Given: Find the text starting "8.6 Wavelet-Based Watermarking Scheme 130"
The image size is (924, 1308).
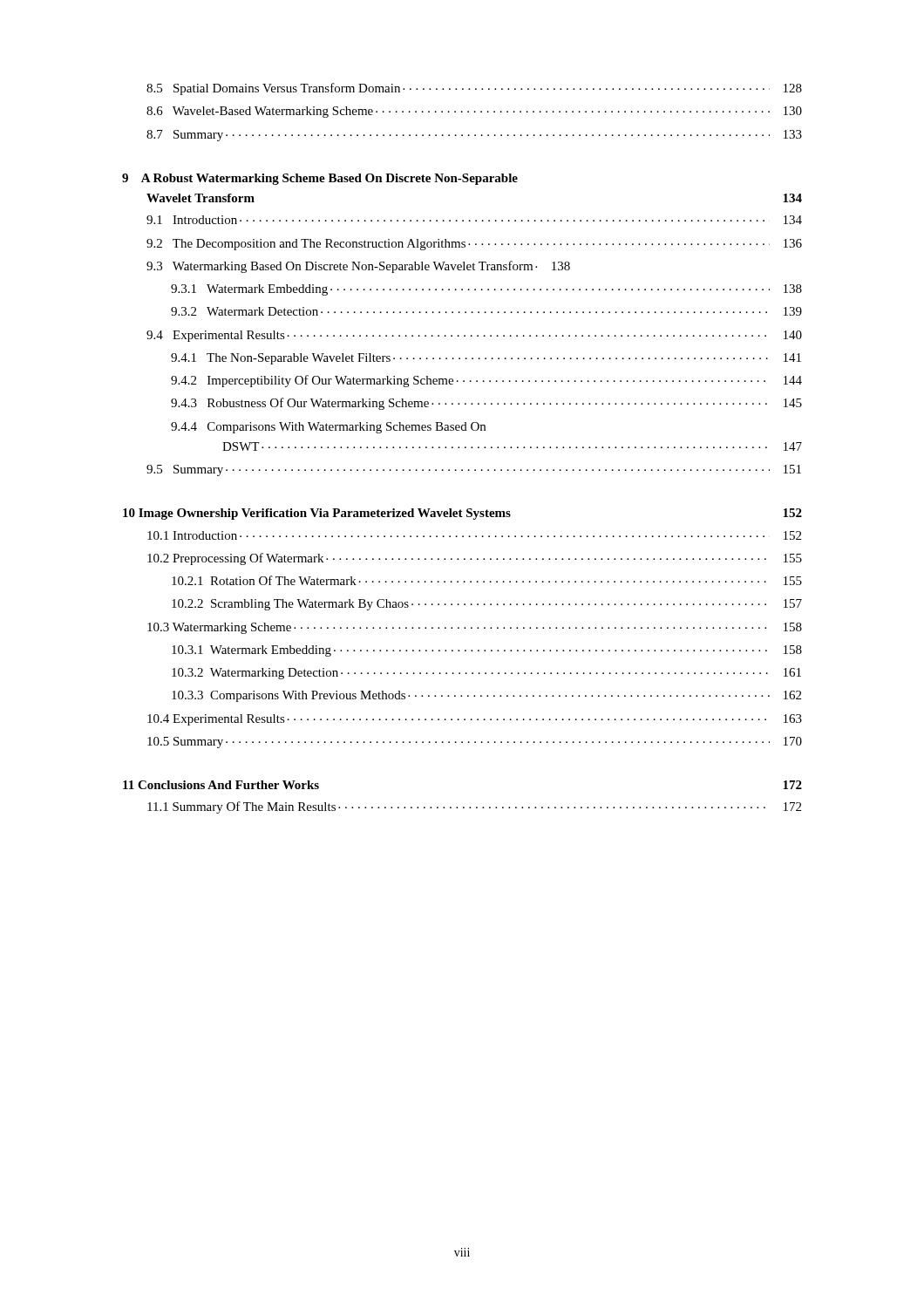Looking at the screenshot, I should click(462, 112).
